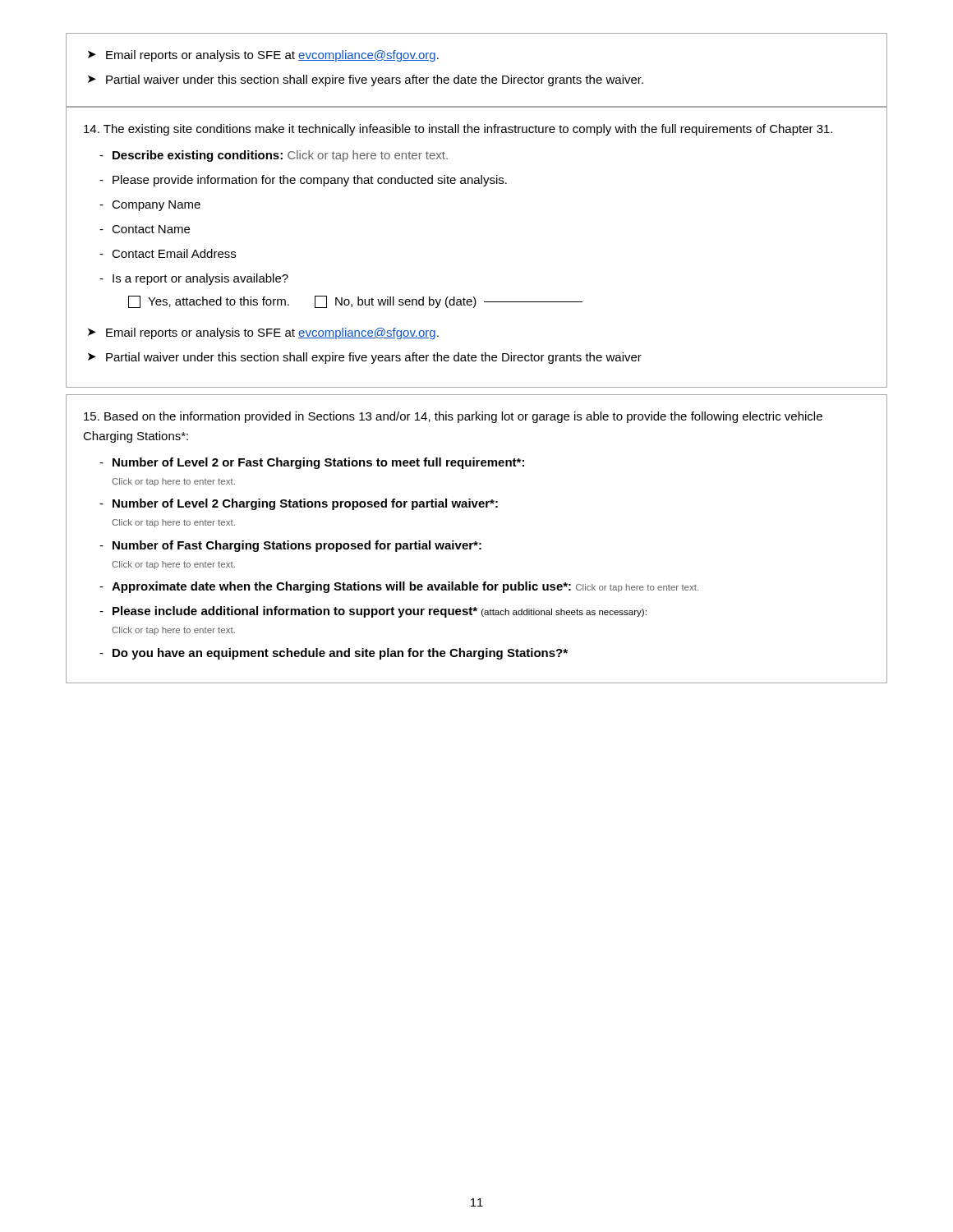953x1232 pixels.
Task: Select the passage starting "- Please include"
Action: pyautogui.click(x=485, y=620)
